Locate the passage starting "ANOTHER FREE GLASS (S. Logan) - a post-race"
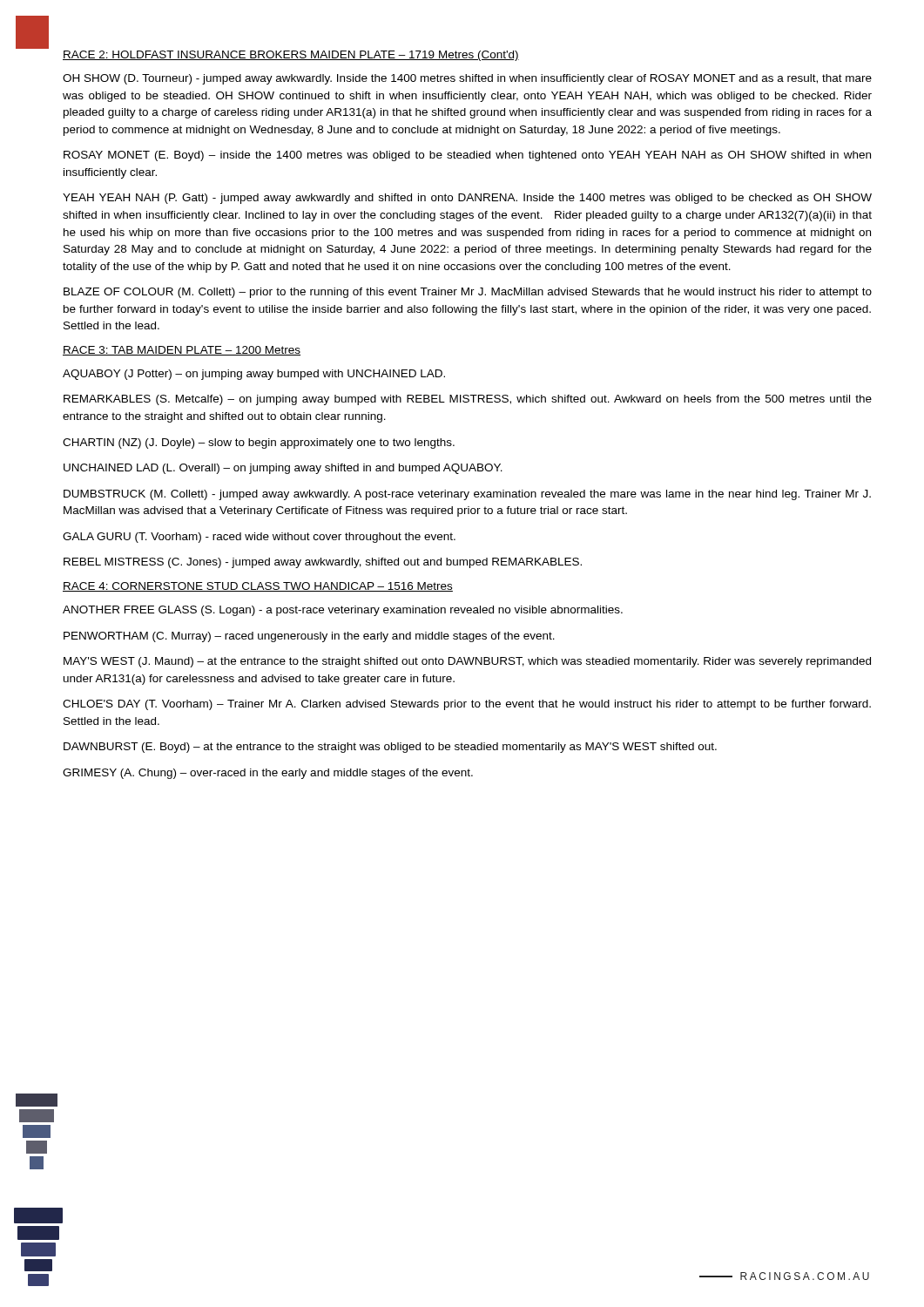 343,609
